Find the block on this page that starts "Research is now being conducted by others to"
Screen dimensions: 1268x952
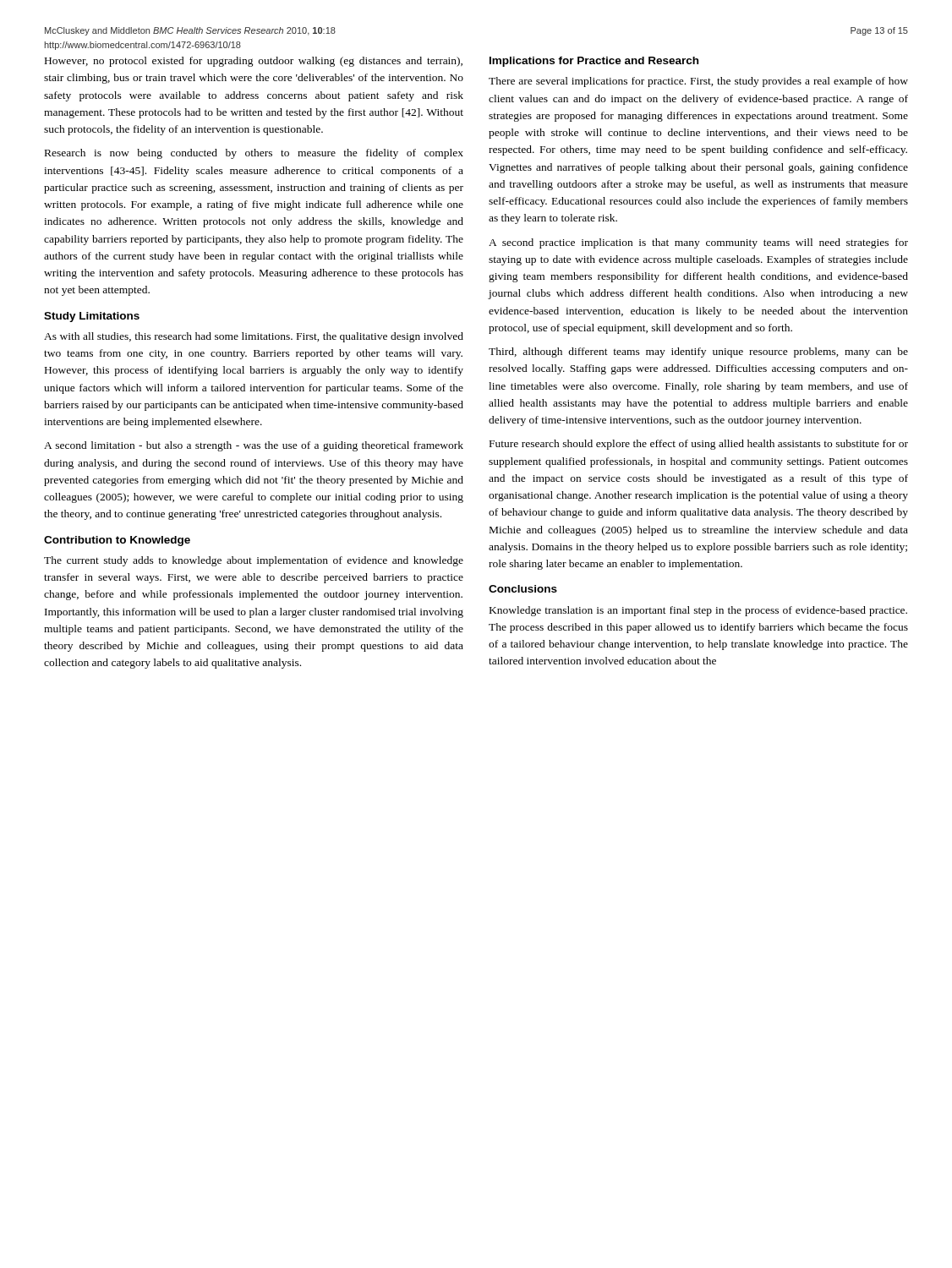tap(254, 222)
